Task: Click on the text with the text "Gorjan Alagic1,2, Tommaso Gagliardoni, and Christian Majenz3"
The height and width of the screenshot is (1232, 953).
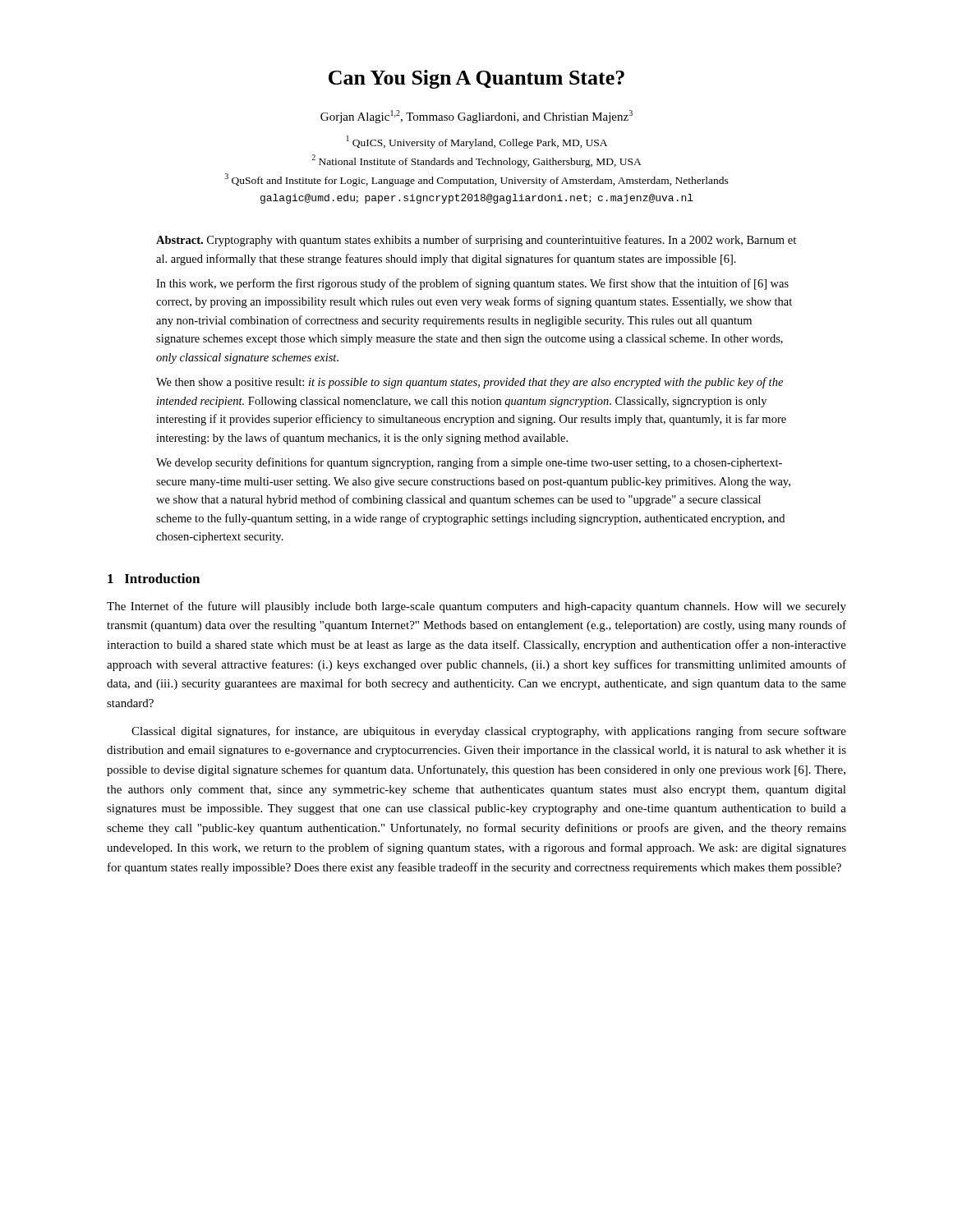Action: pos(476,116)
